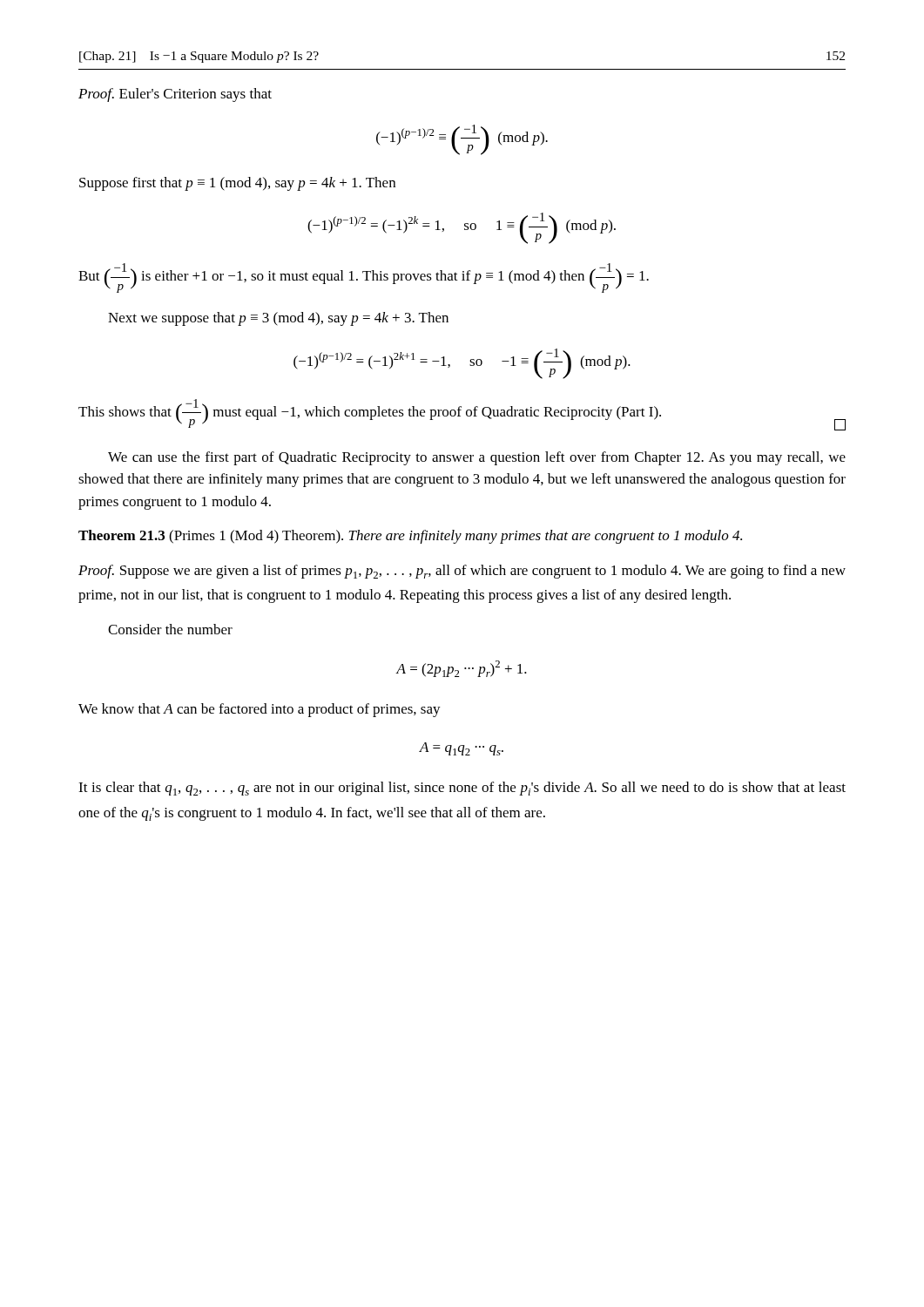Screen dimensions: 1307x924
Task: Select the text block containing "It is clear that q1, q2, . ."
Action: [462, 801]
